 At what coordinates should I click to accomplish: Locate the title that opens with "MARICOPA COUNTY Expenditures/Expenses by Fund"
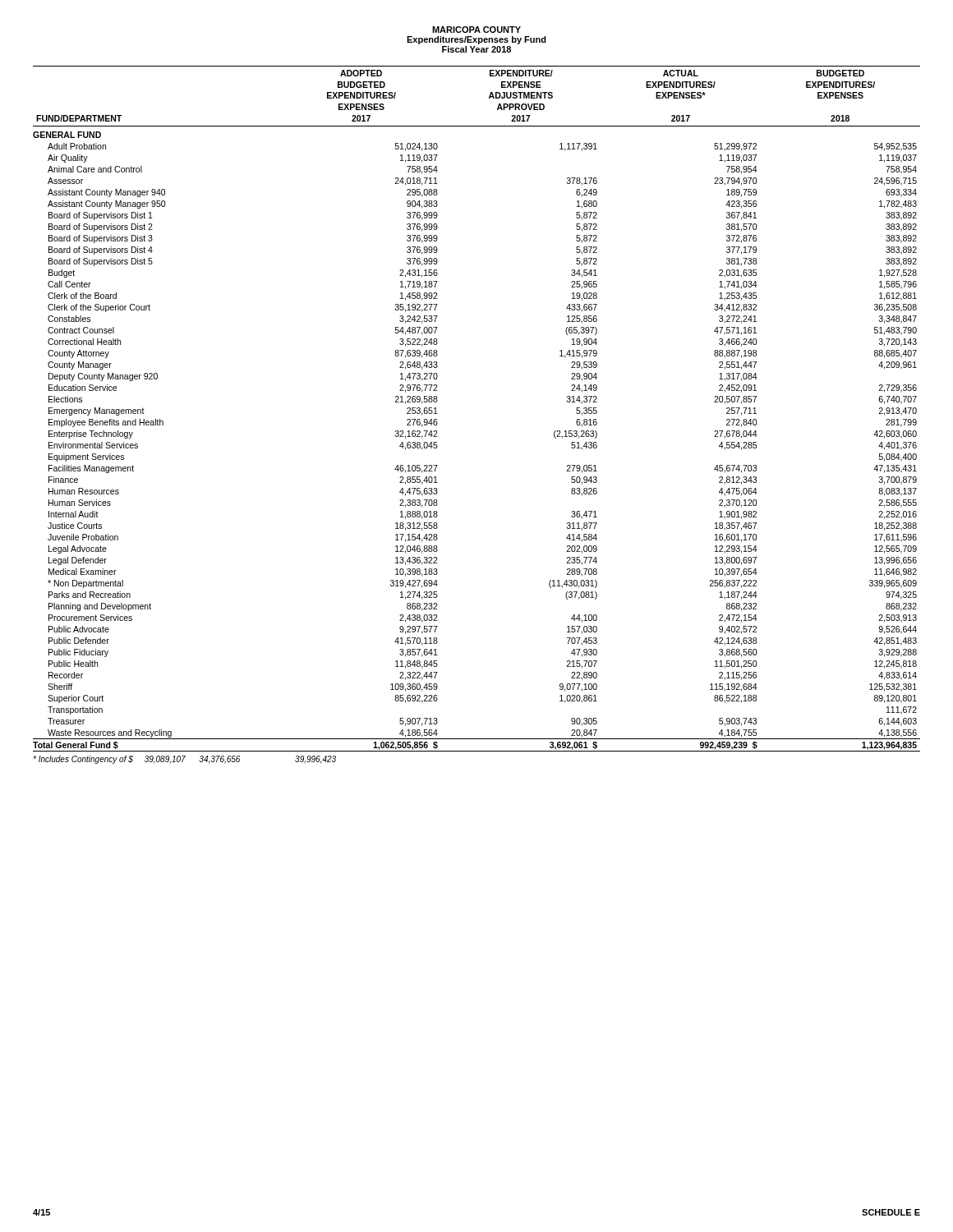[x=476, y=39]
